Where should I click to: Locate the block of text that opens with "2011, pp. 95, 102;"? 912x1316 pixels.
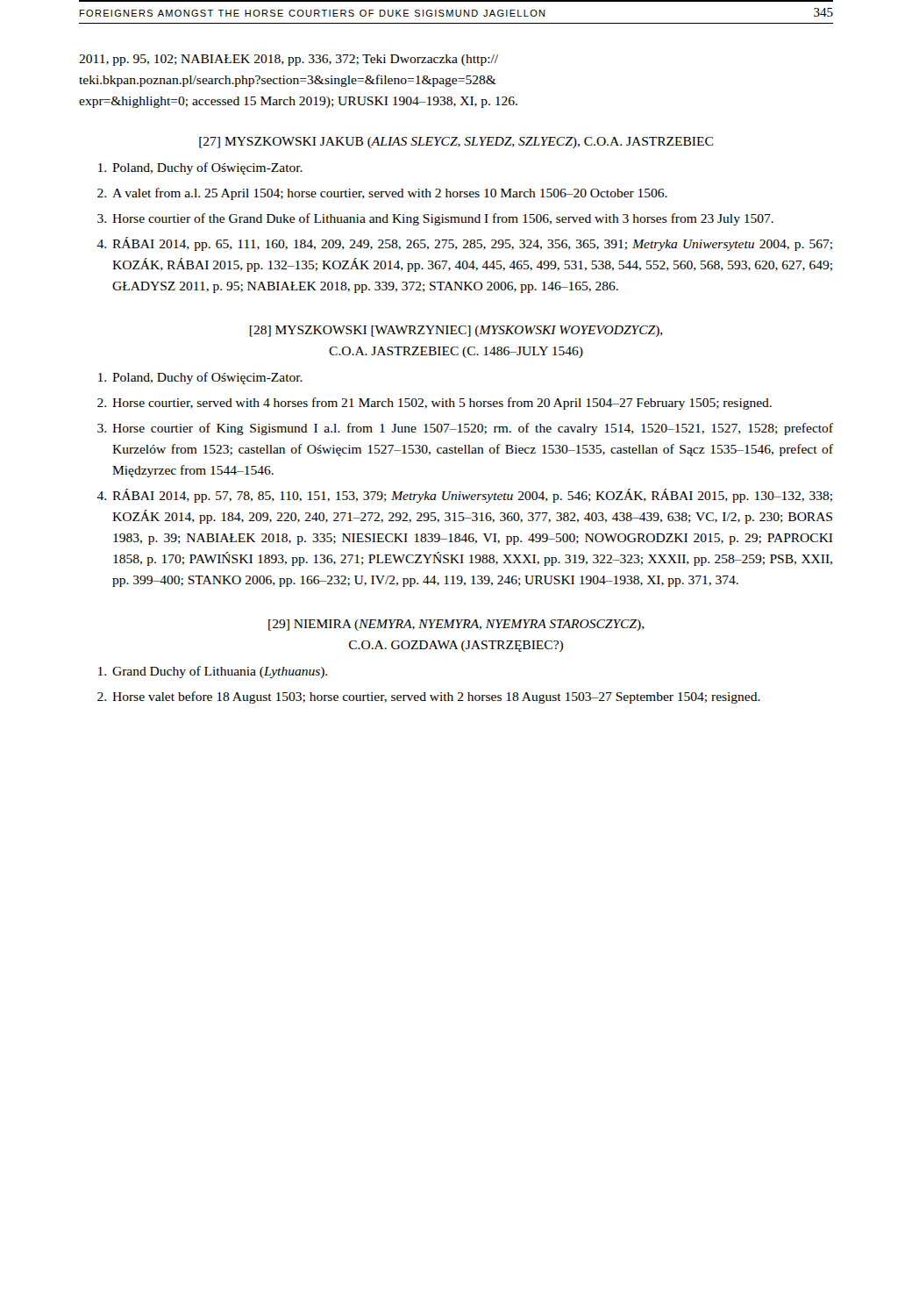pos(299,79)
